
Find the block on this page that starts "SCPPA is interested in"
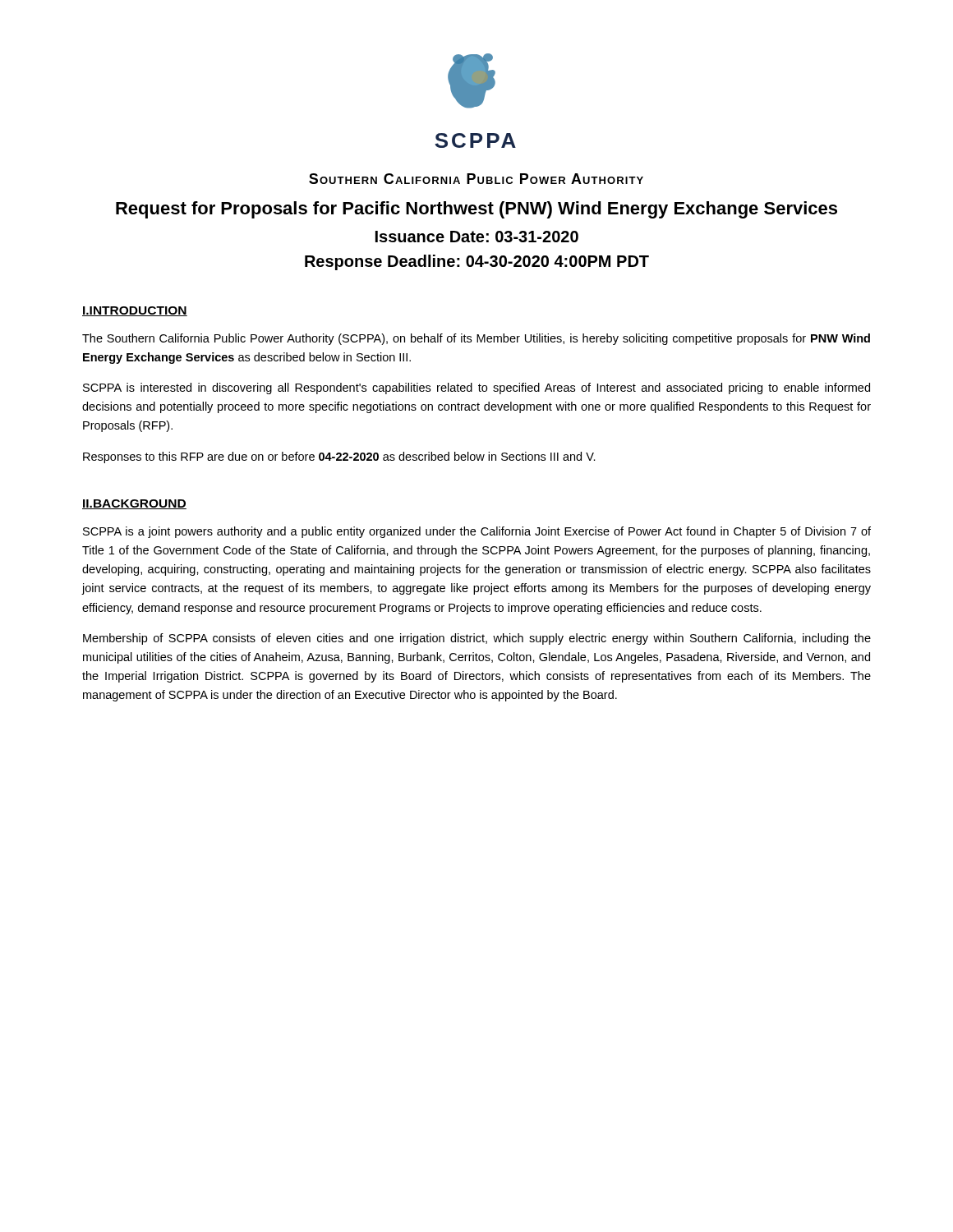pos(476,407)
